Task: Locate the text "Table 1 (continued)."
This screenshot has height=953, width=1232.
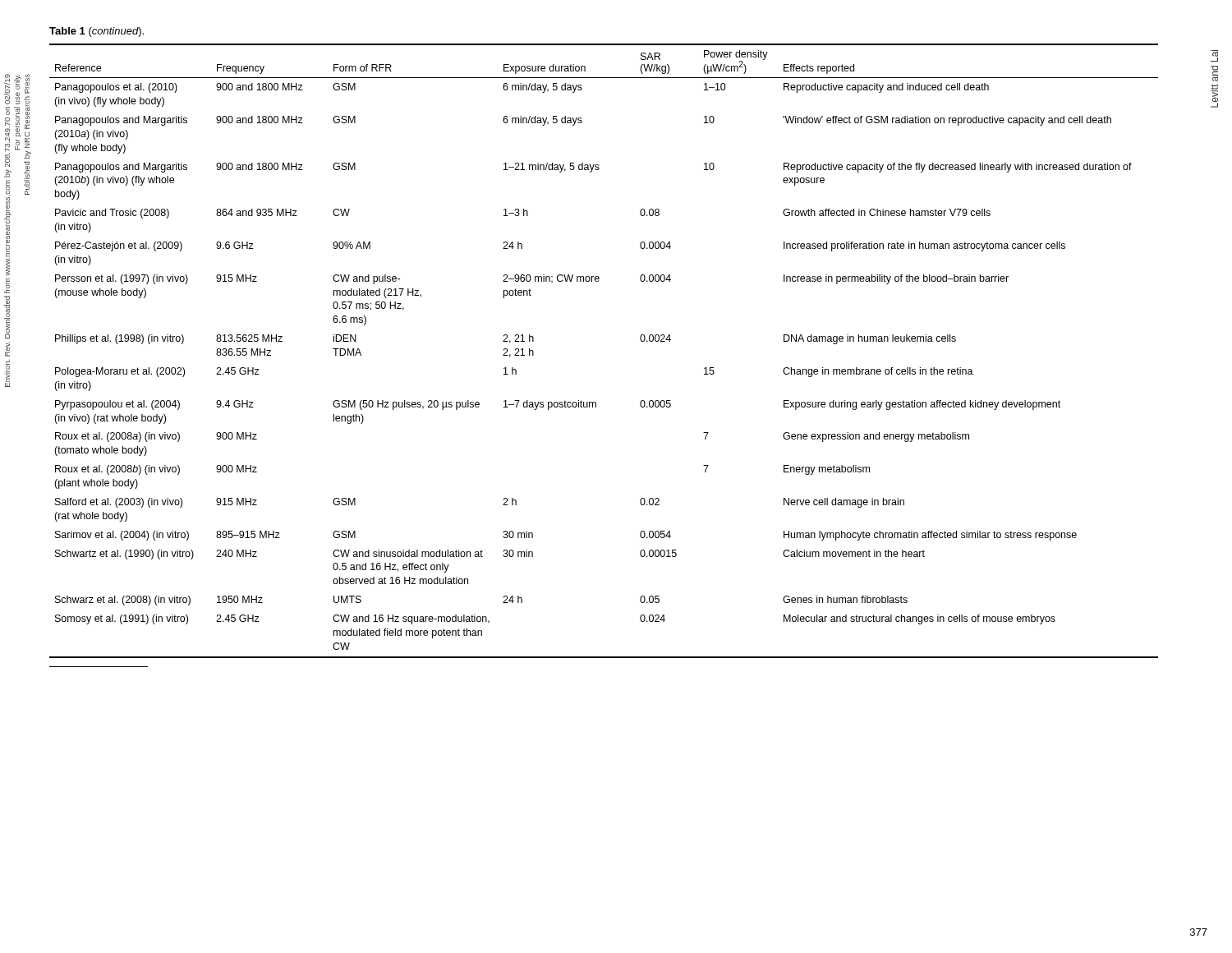Action: (97, 31)
